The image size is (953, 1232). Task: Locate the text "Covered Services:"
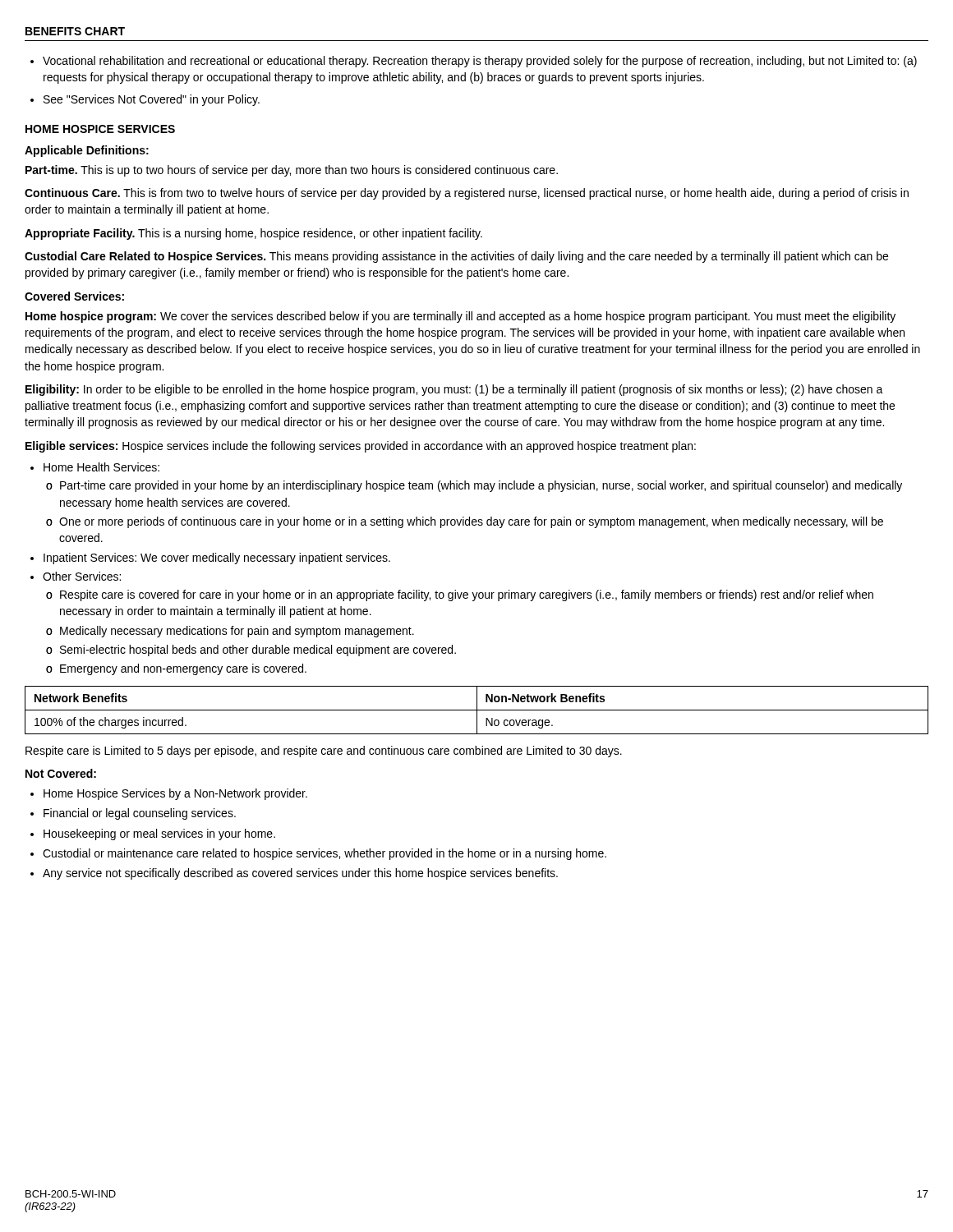click(x=75, y=296)
